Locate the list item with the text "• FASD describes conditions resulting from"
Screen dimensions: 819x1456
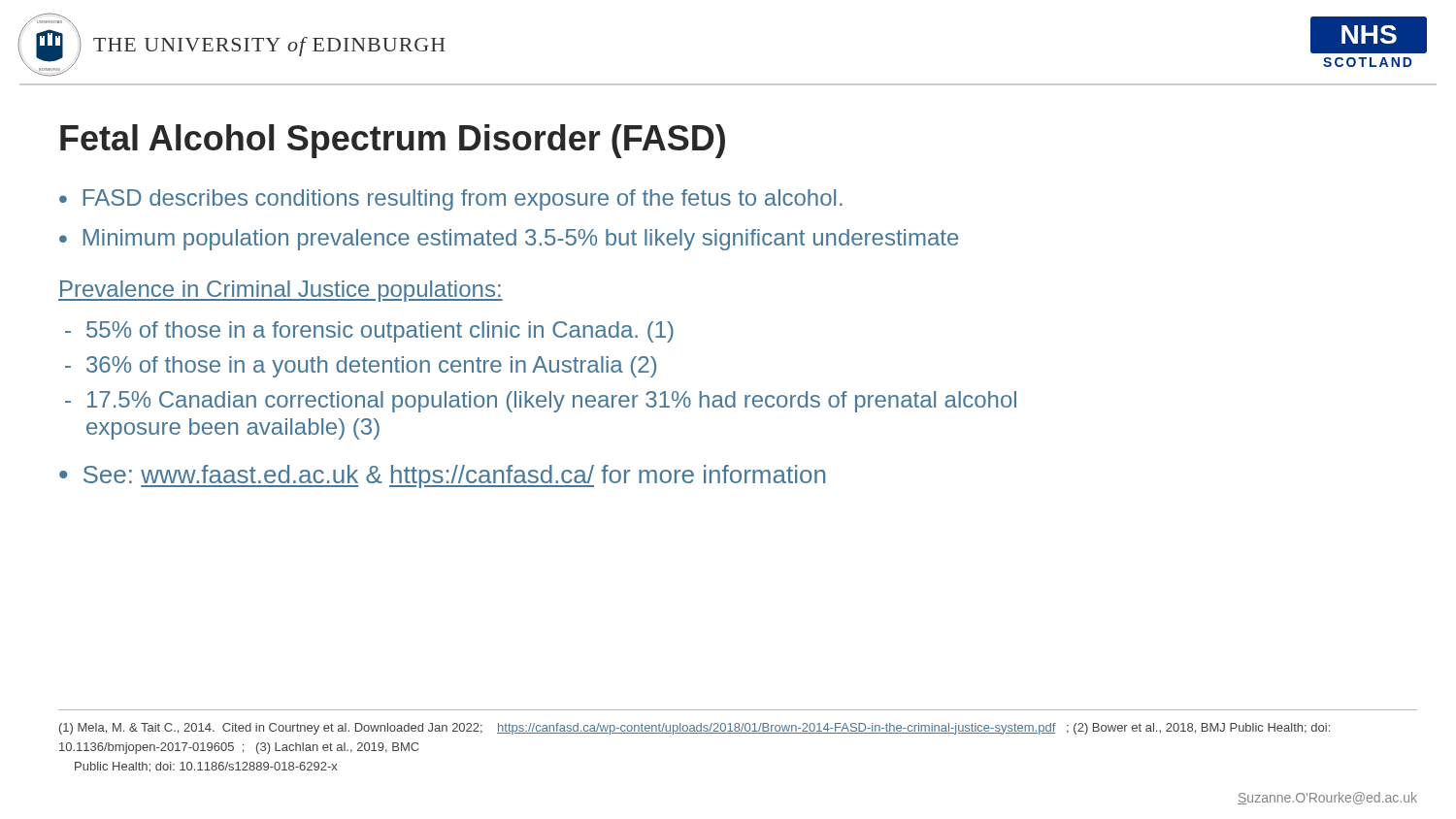click(451, 199)
